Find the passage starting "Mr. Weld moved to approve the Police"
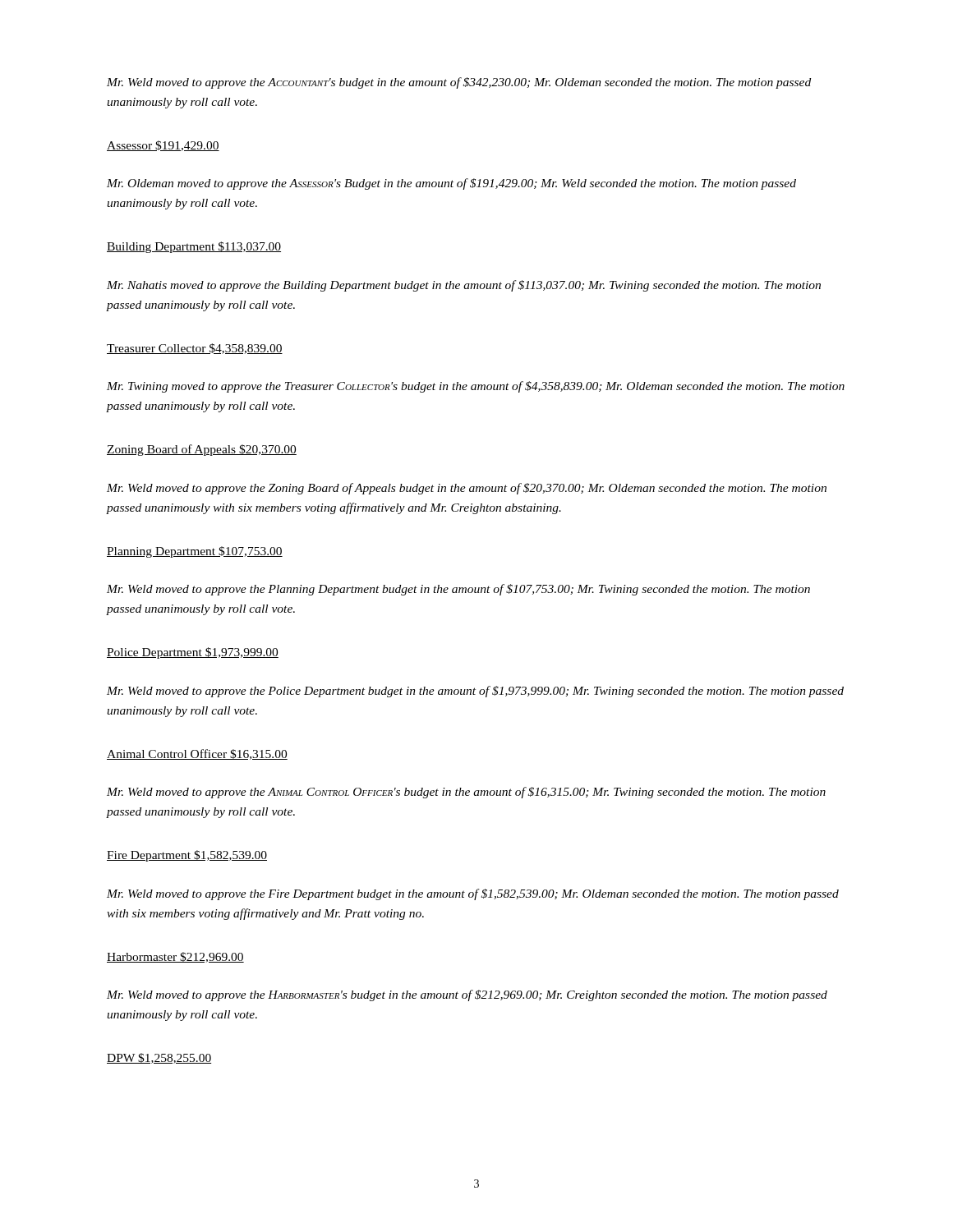Viewport: 953px width, 1232px height. 476,700
